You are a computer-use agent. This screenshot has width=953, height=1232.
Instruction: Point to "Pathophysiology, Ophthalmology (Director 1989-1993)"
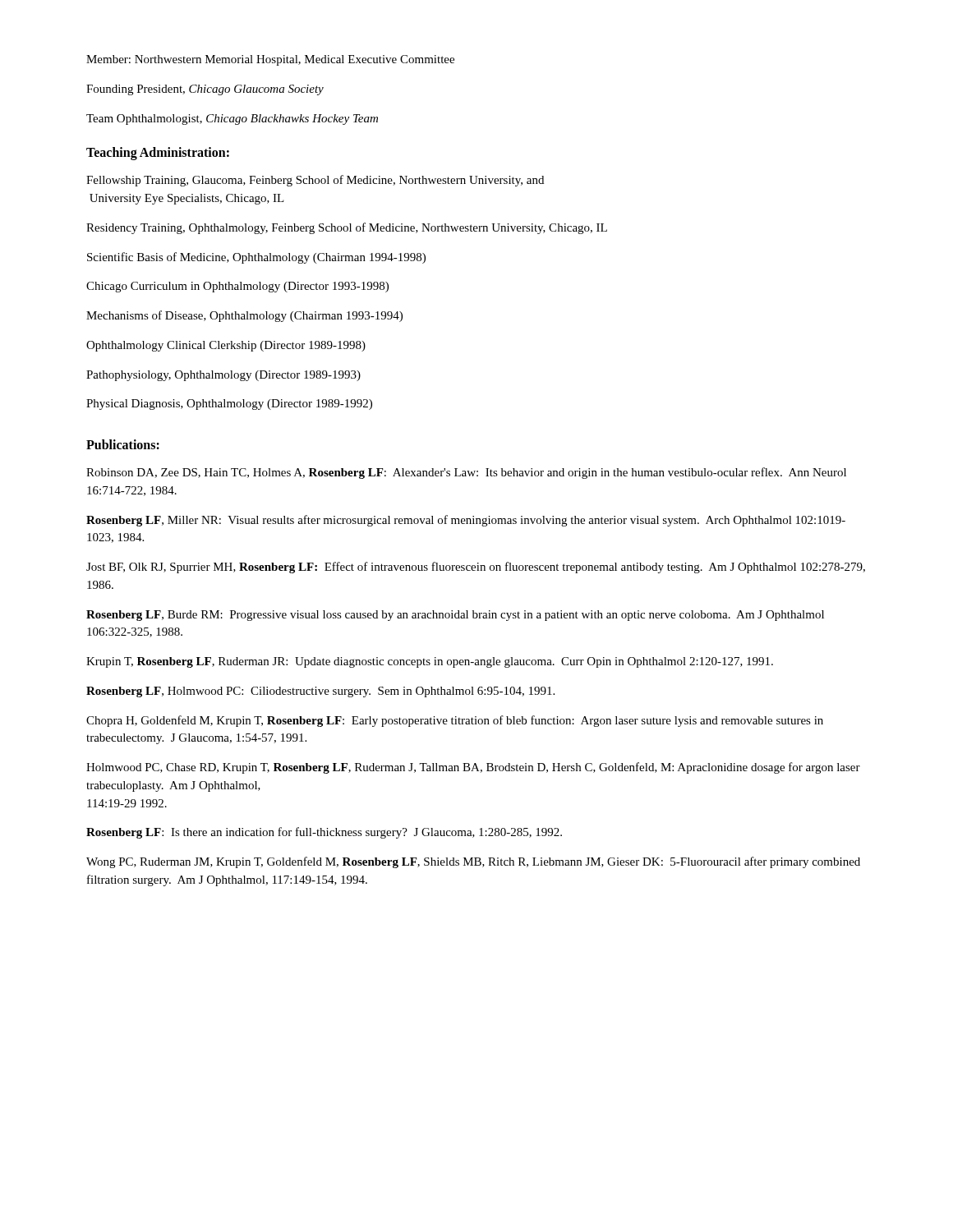point(223,374)
